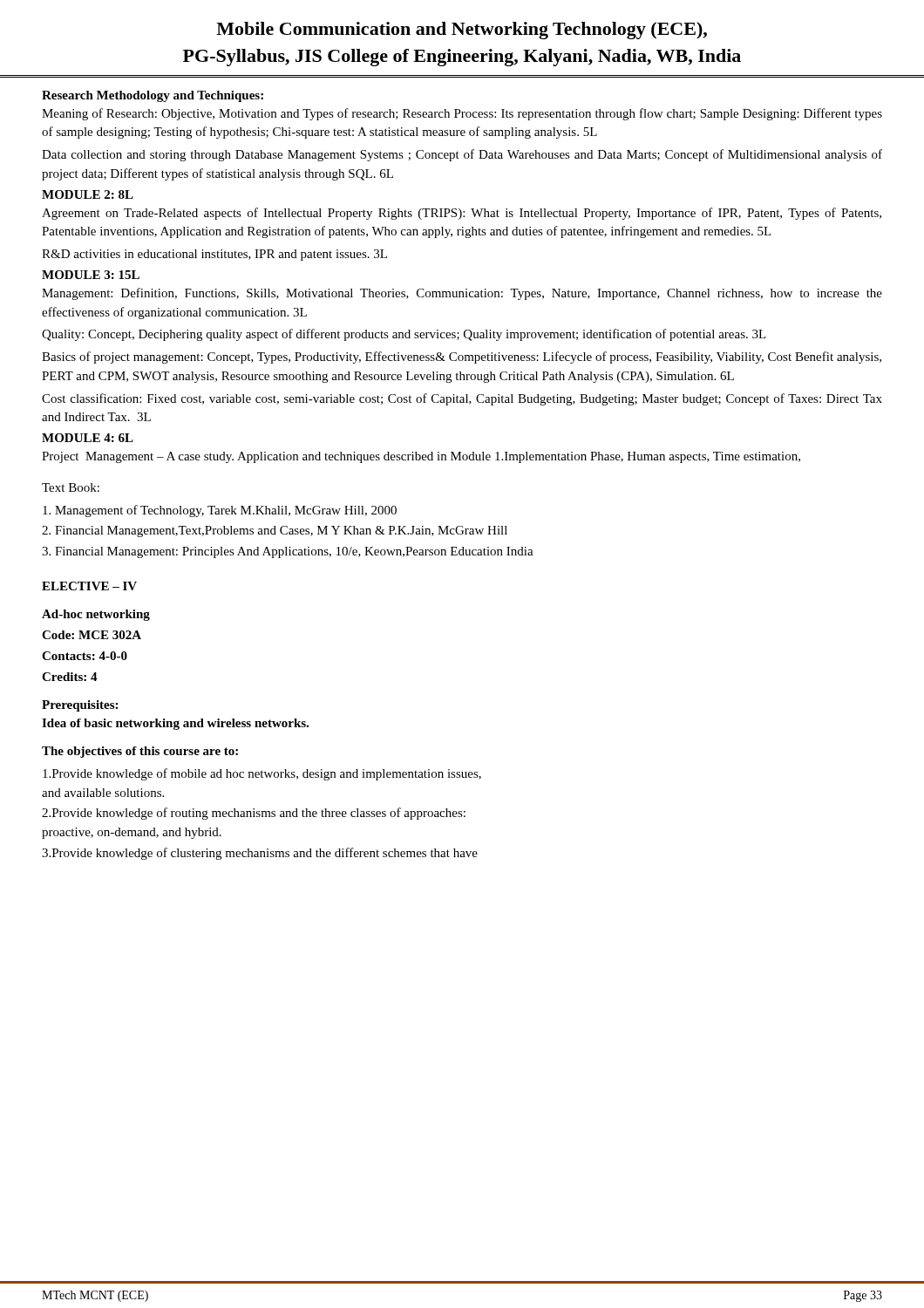Image resolution: width=924 pixels, height=1308 pixels.
Task: Locate the section header that reads "ELECTIVE – IV"
Action: pyautogui.click(x=89, y=586)
